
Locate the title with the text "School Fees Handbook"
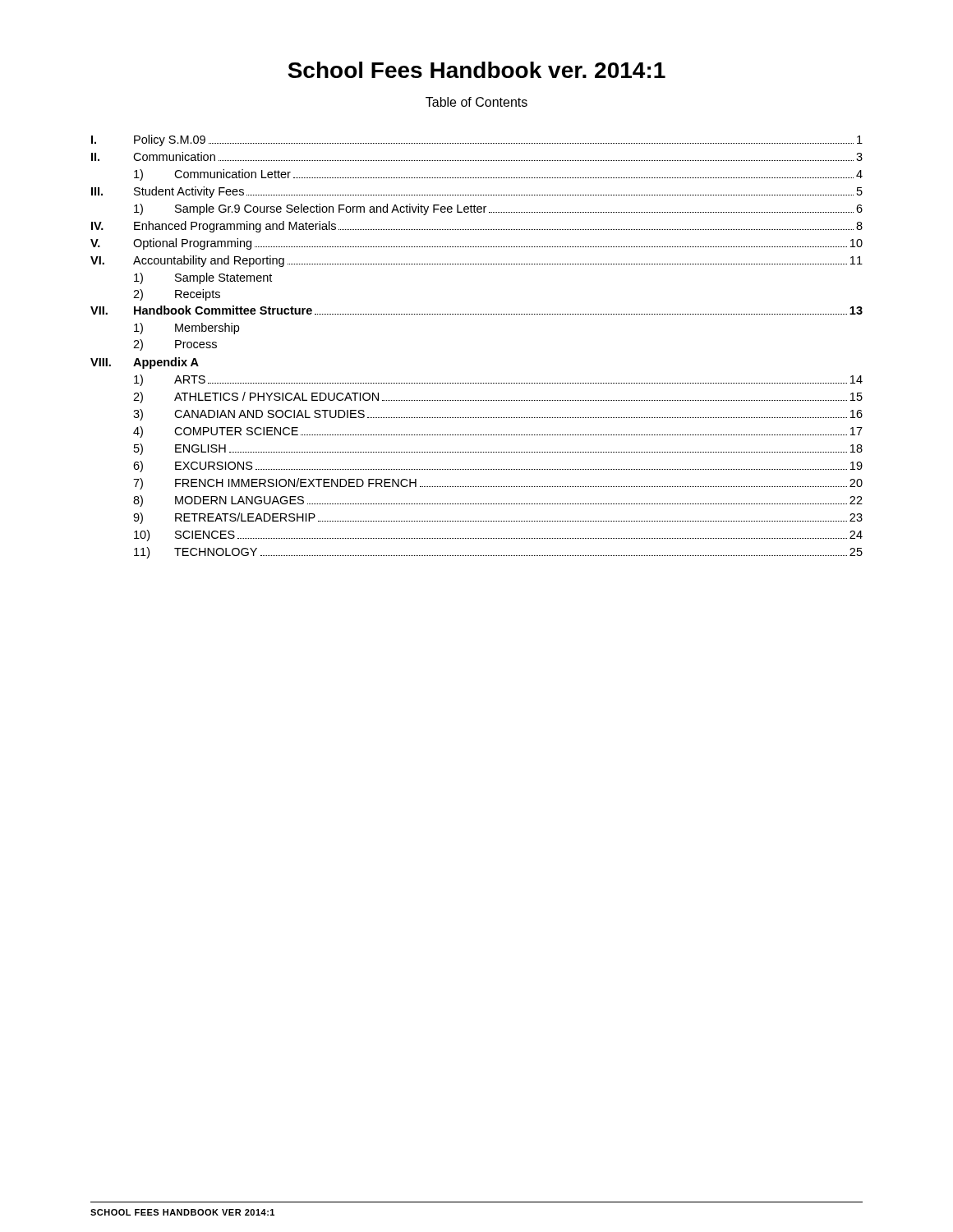coord(476,71)
